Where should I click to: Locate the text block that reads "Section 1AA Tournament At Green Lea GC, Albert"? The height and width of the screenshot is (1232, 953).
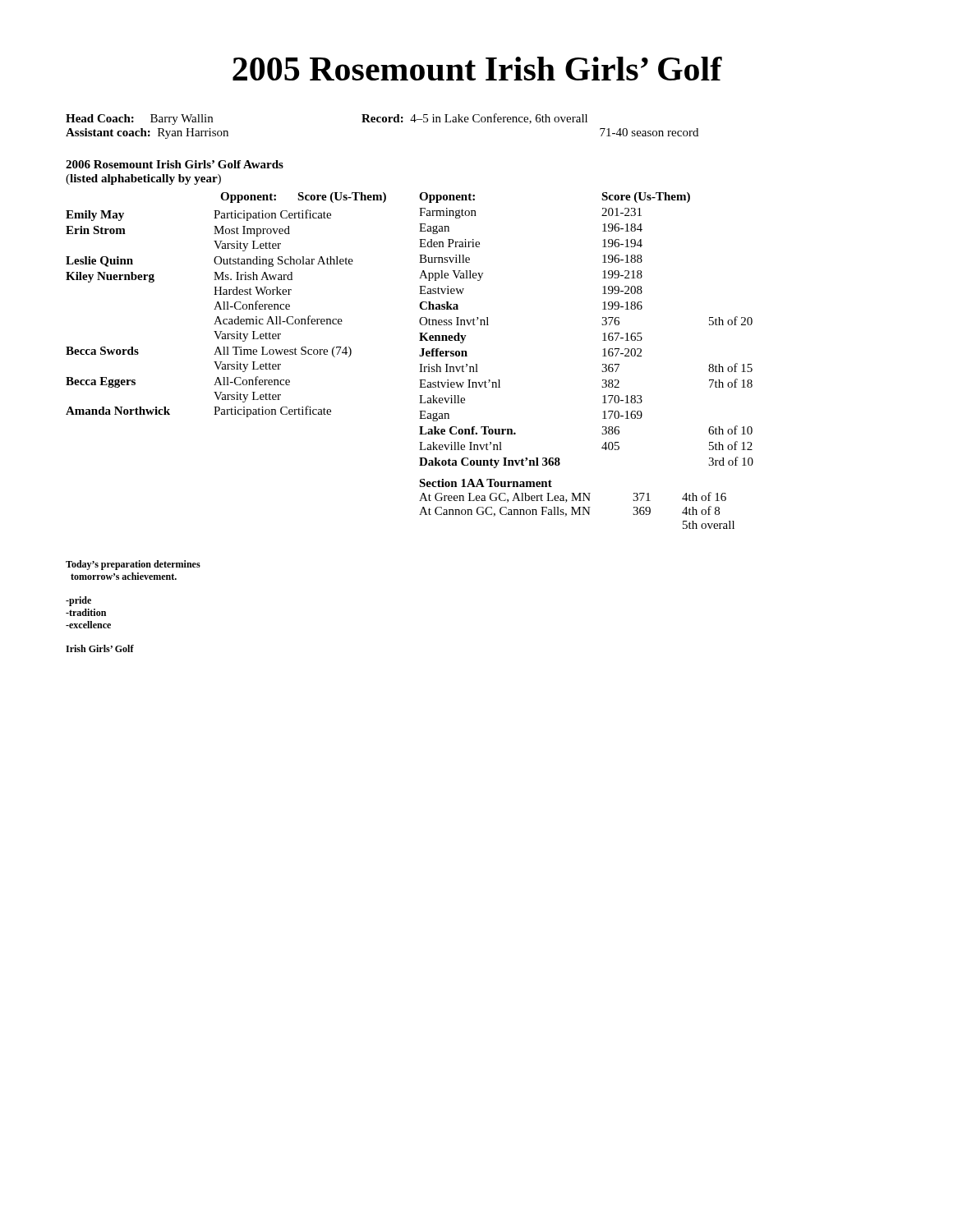click(653, 504)
